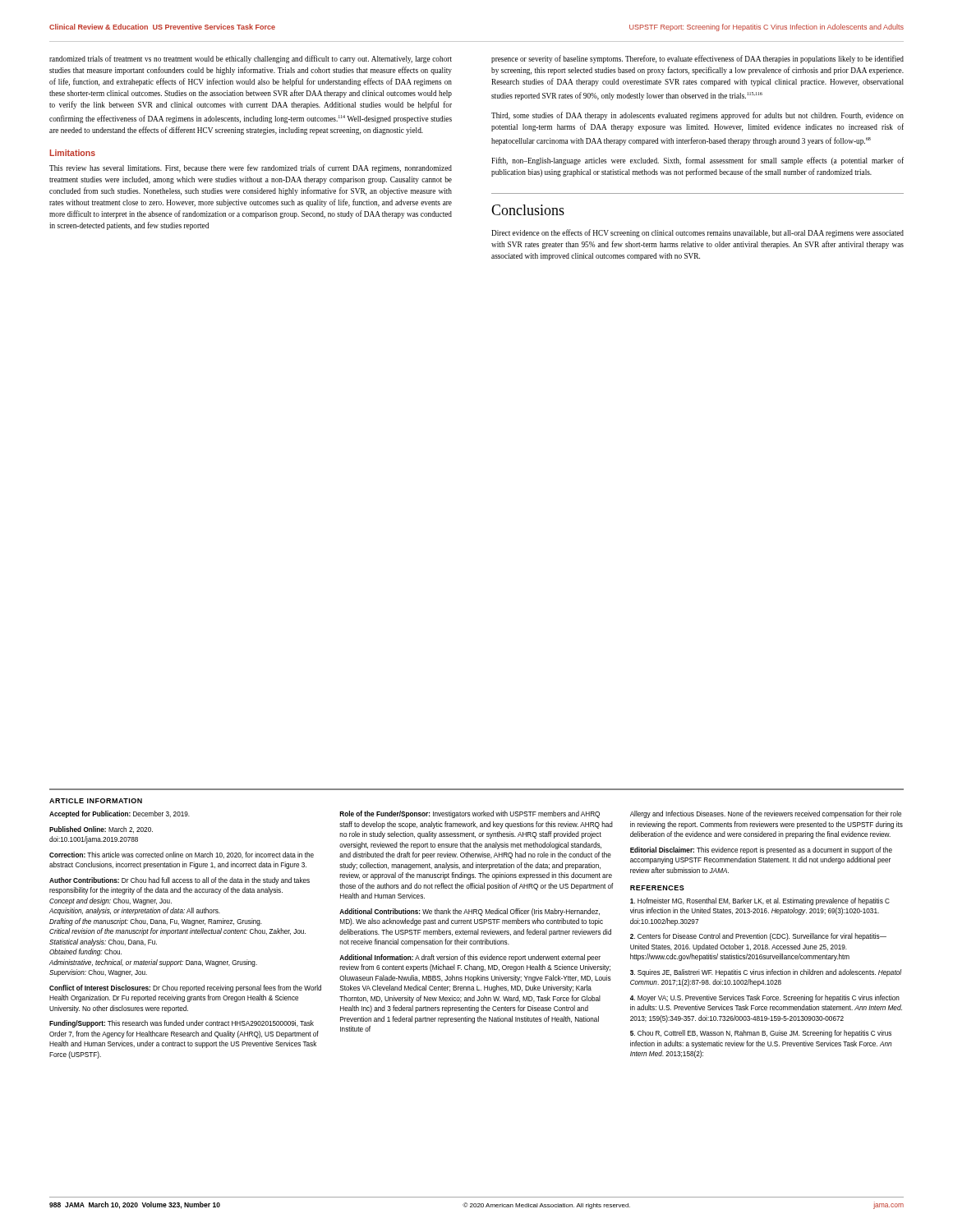Select the block starting "ARTICLE INFORMATION"
953x1232 pixels.
pyautogui.click(x=96, y=801)
